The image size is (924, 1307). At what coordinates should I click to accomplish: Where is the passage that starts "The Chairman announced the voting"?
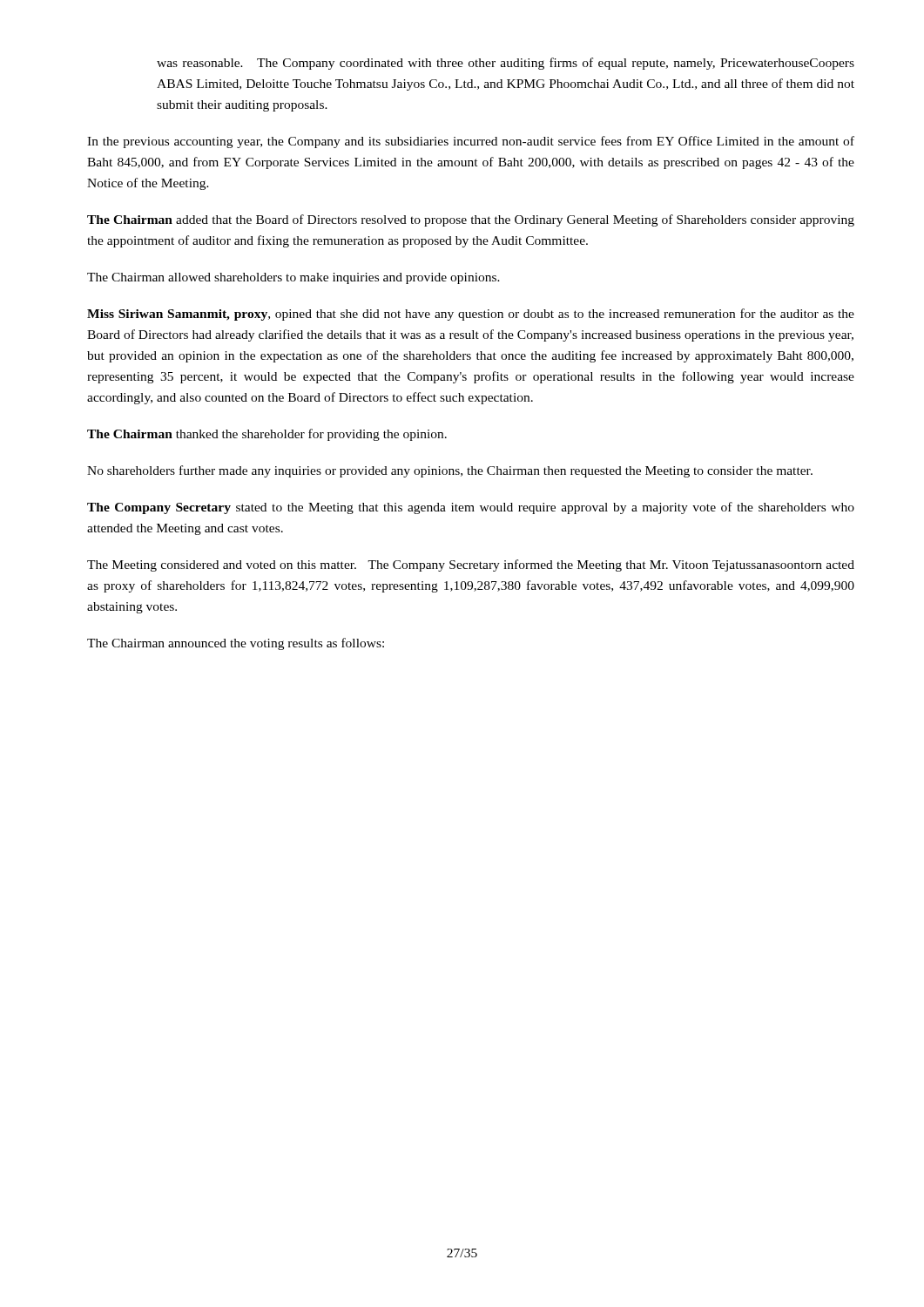click(x=236, y=643)
